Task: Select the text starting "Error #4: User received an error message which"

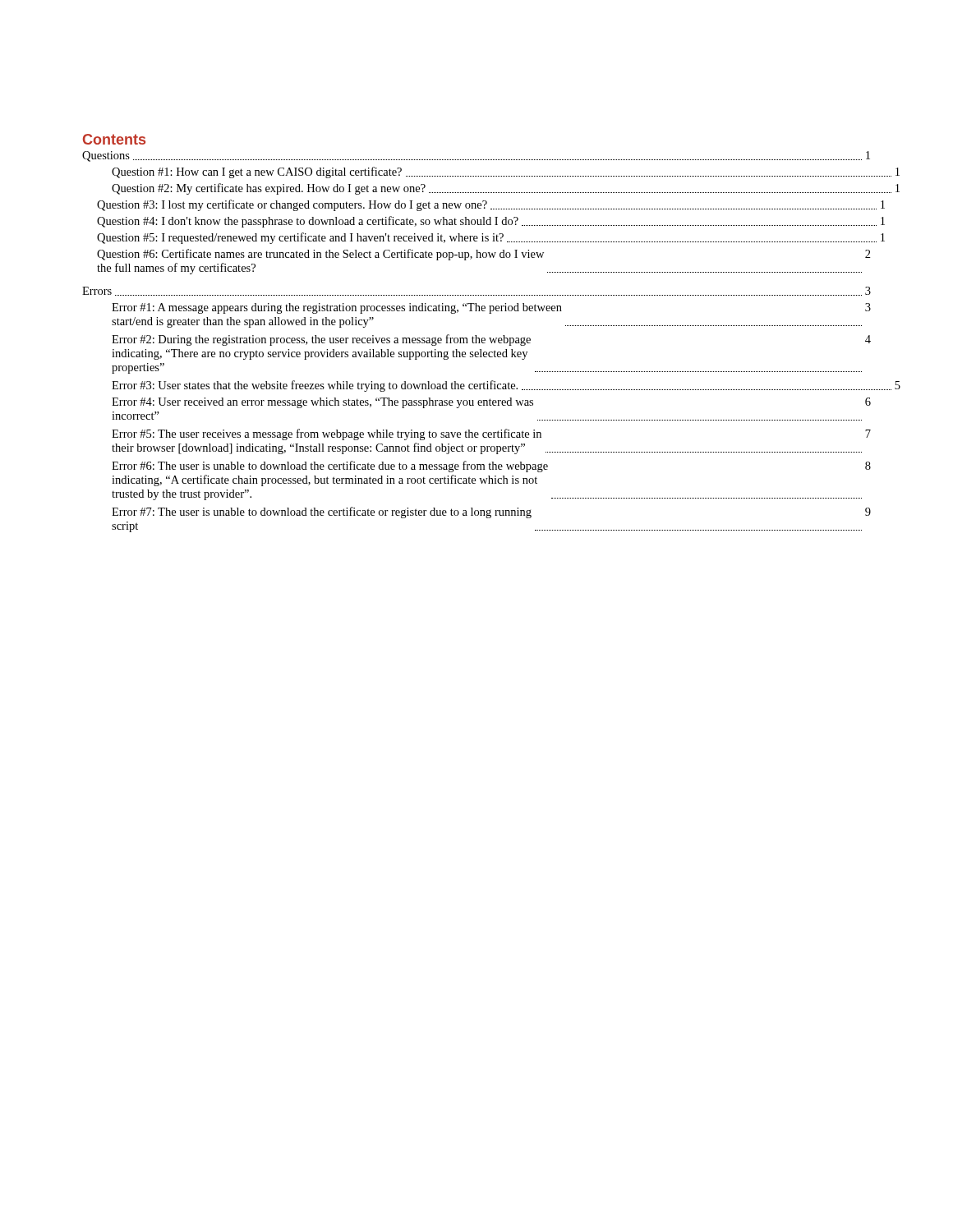Action: point(491,409)
